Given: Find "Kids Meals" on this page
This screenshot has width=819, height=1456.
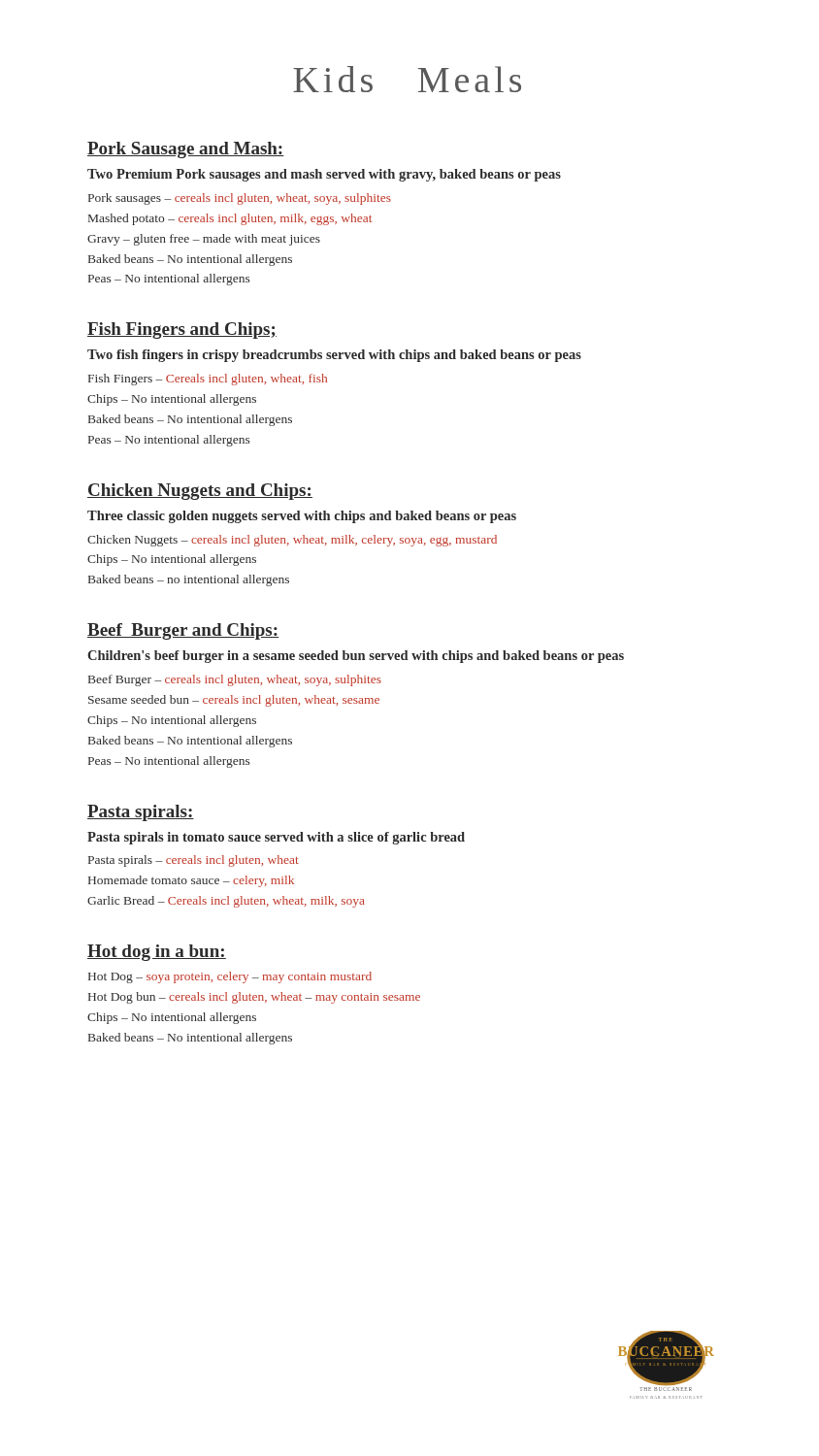Looking at the screenshot, I should (410, 80).
